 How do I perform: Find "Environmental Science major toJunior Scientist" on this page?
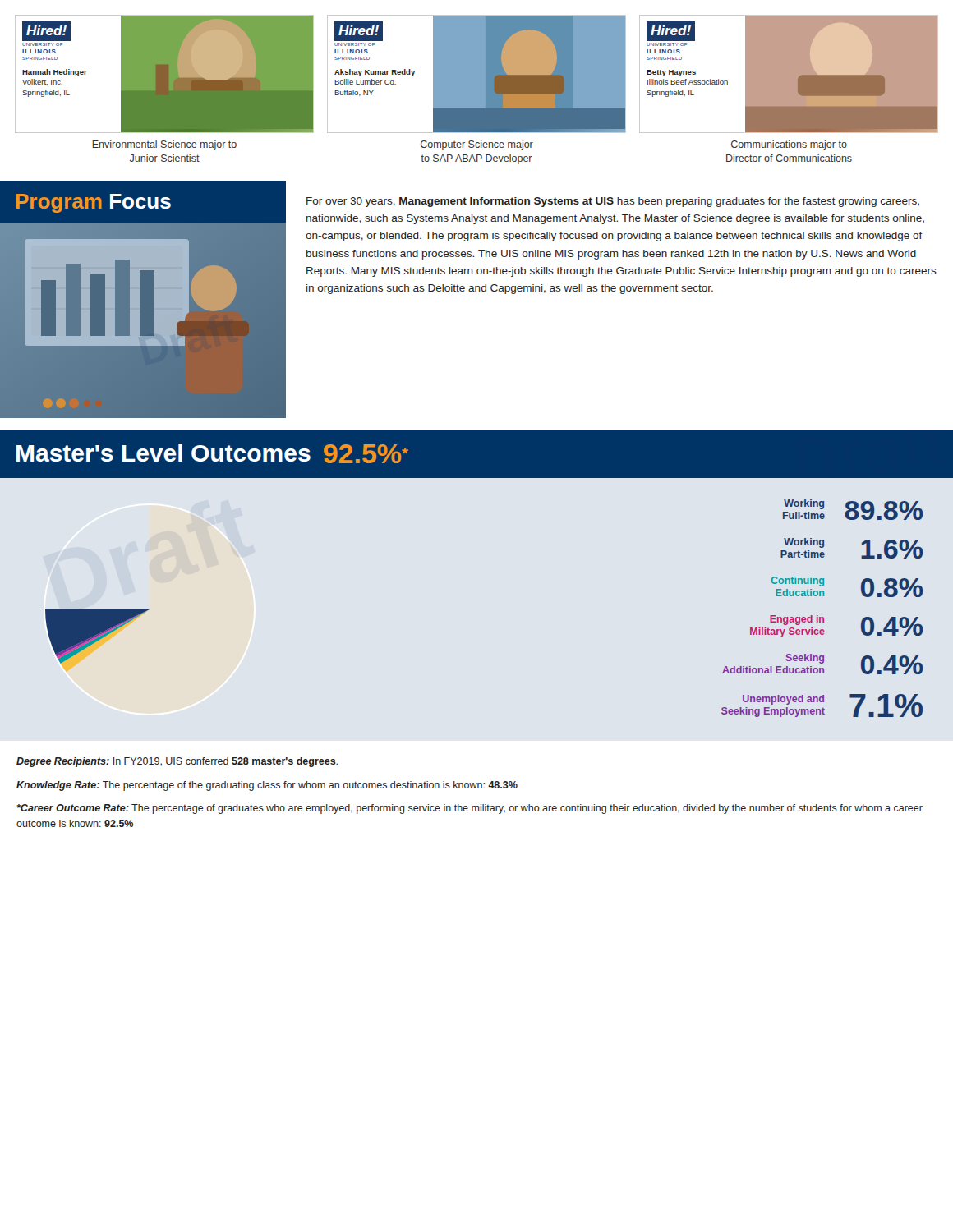coord(164,151)
